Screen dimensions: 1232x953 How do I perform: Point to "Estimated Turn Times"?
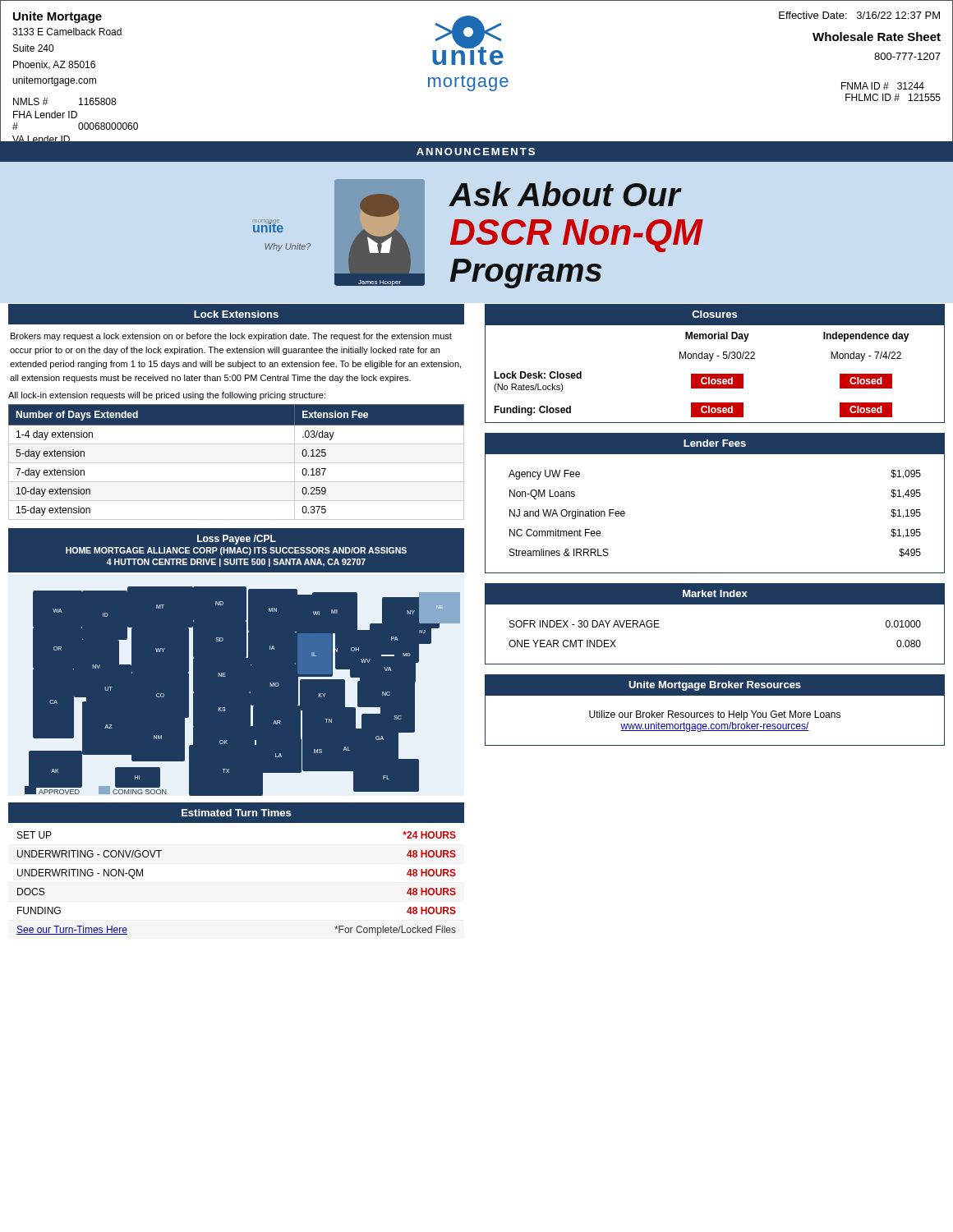click(x=236, y=813)
